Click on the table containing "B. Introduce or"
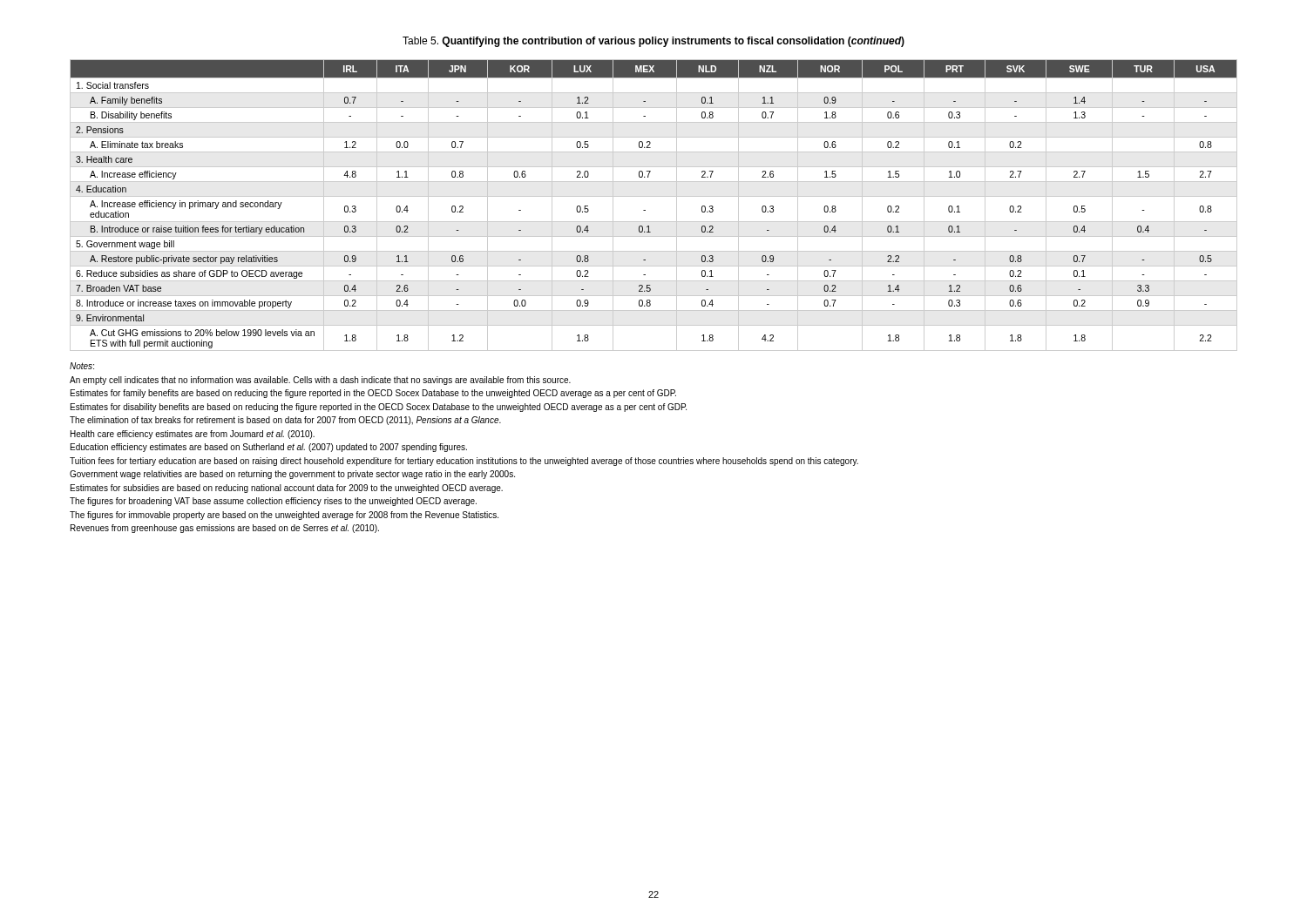The image size is (1307, 924). 654,205
